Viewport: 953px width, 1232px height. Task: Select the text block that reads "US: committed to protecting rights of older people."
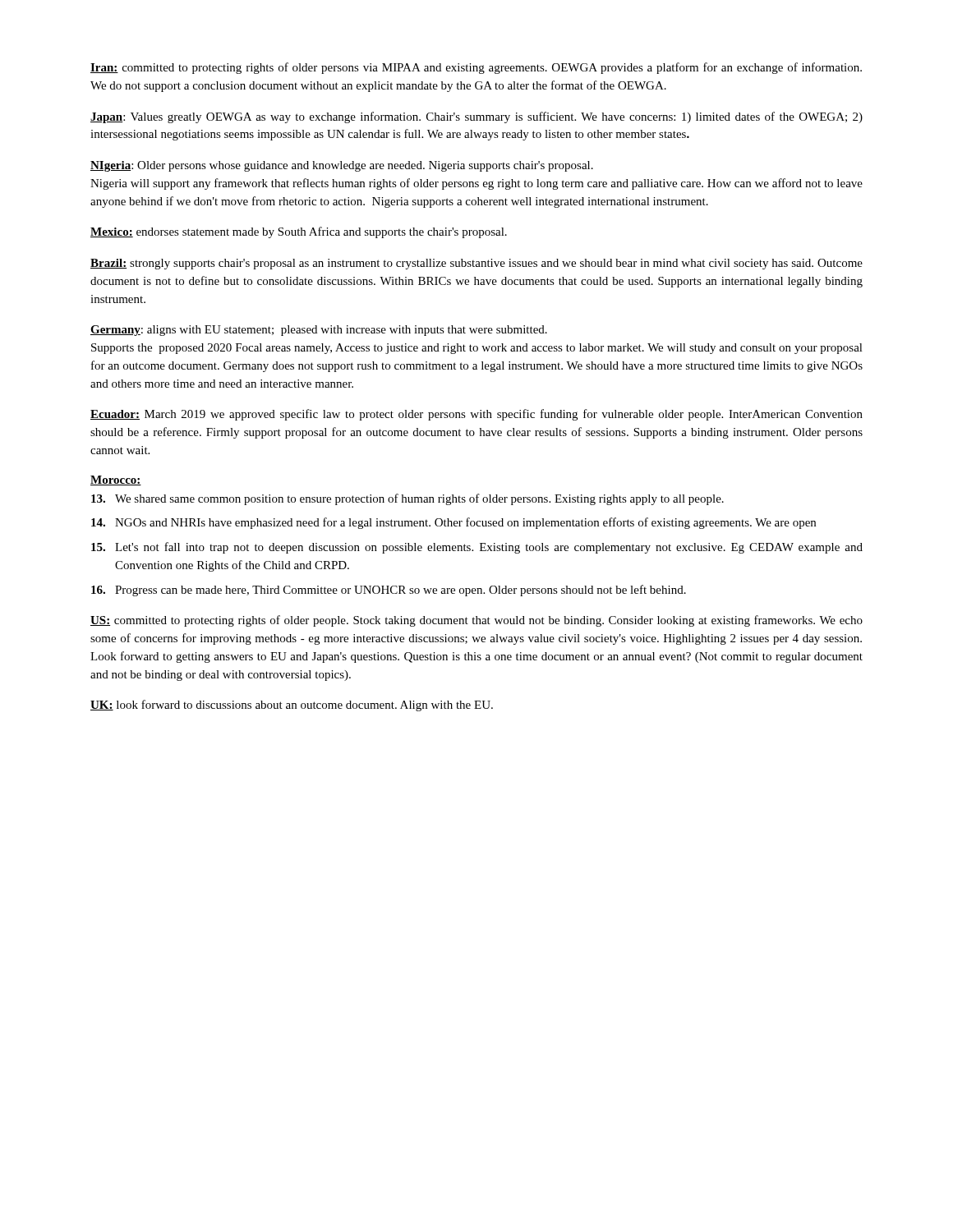(x=476, y=647)
